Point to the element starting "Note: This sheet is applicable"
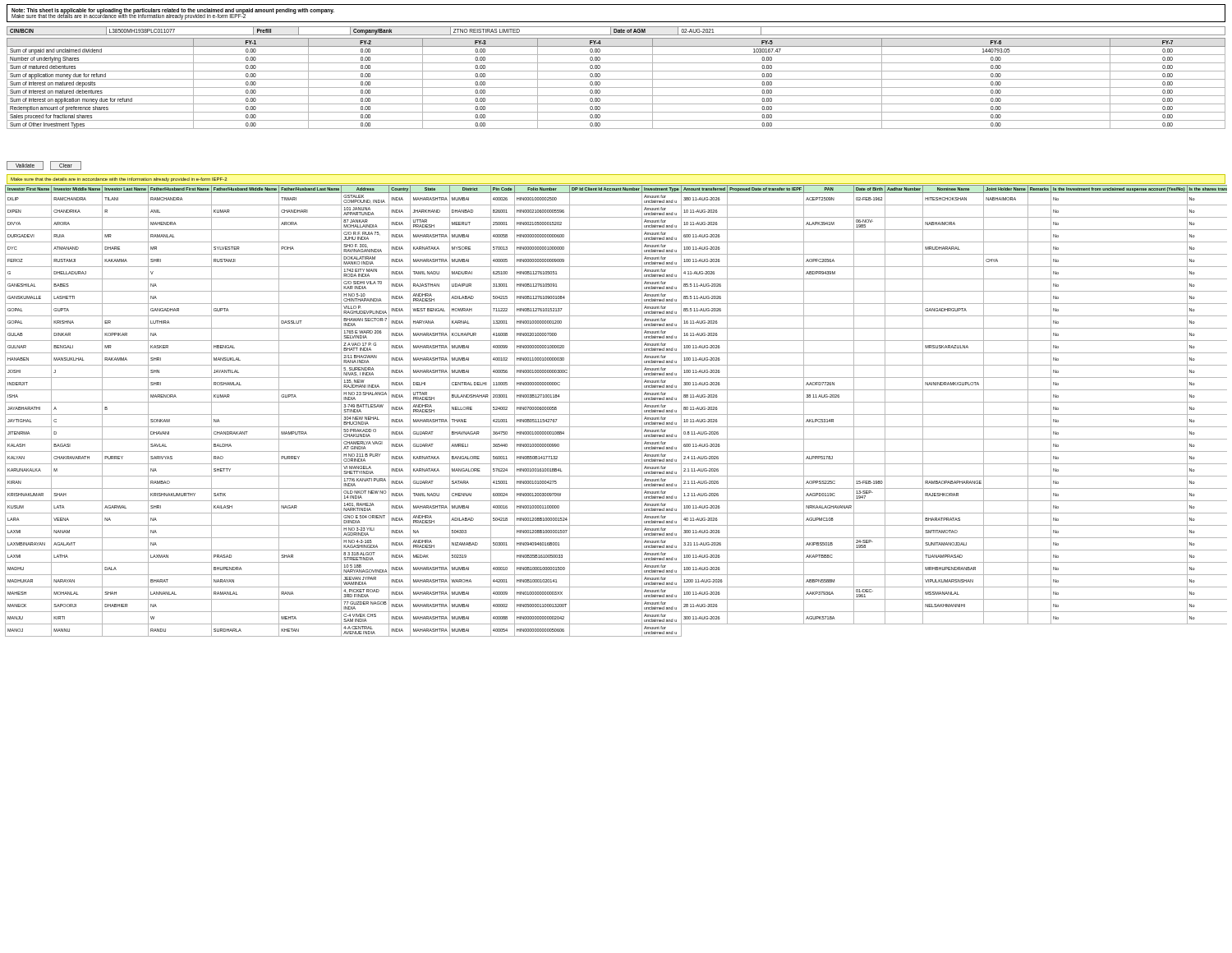 coord(173,13)
